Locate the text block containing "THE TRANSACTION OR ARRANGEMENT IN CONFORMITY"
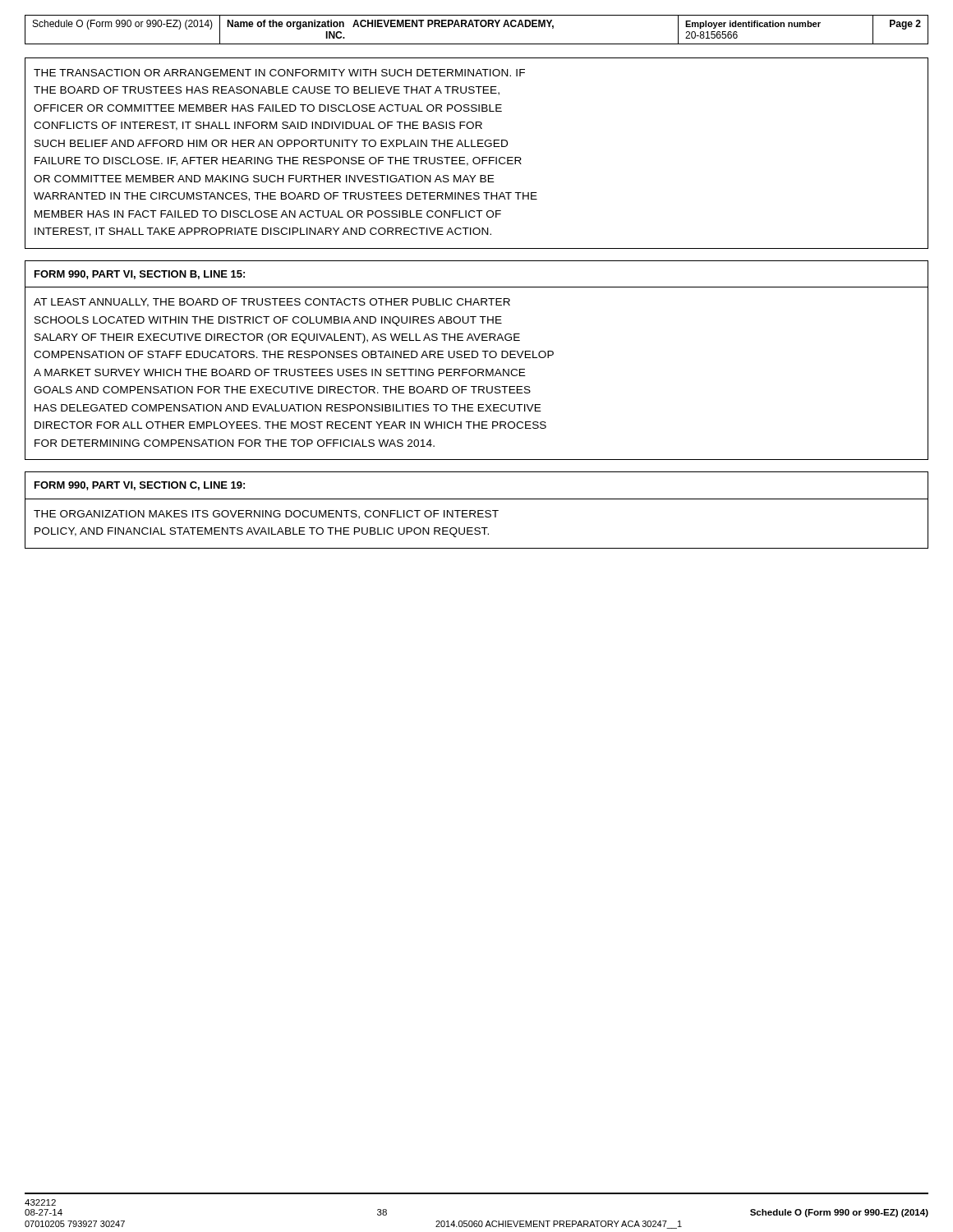This screenshot has width=953, height=1232. pos(476,152)
